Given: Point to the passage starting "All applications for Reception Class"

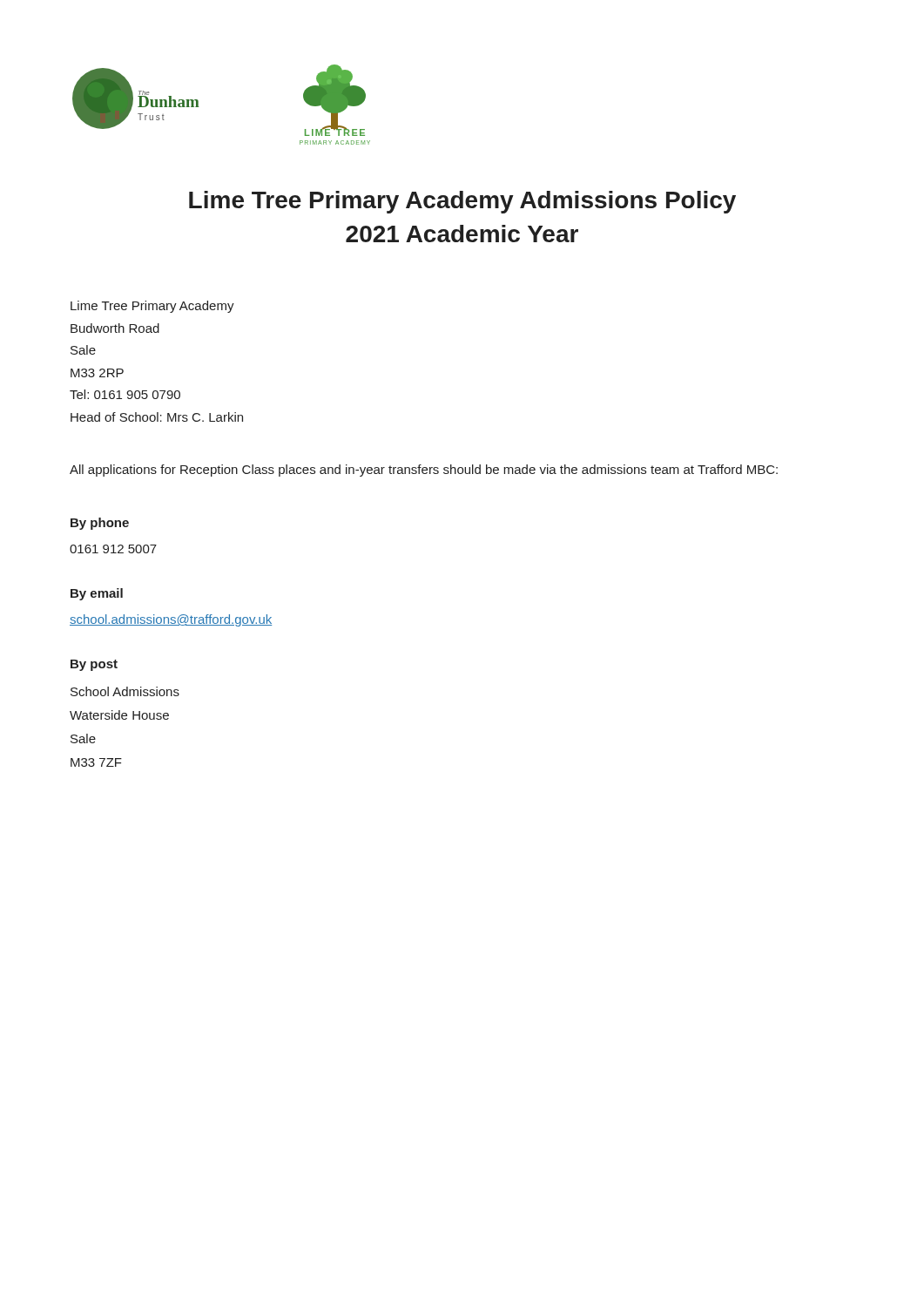Looking at the screenshot, I should 424,470.
